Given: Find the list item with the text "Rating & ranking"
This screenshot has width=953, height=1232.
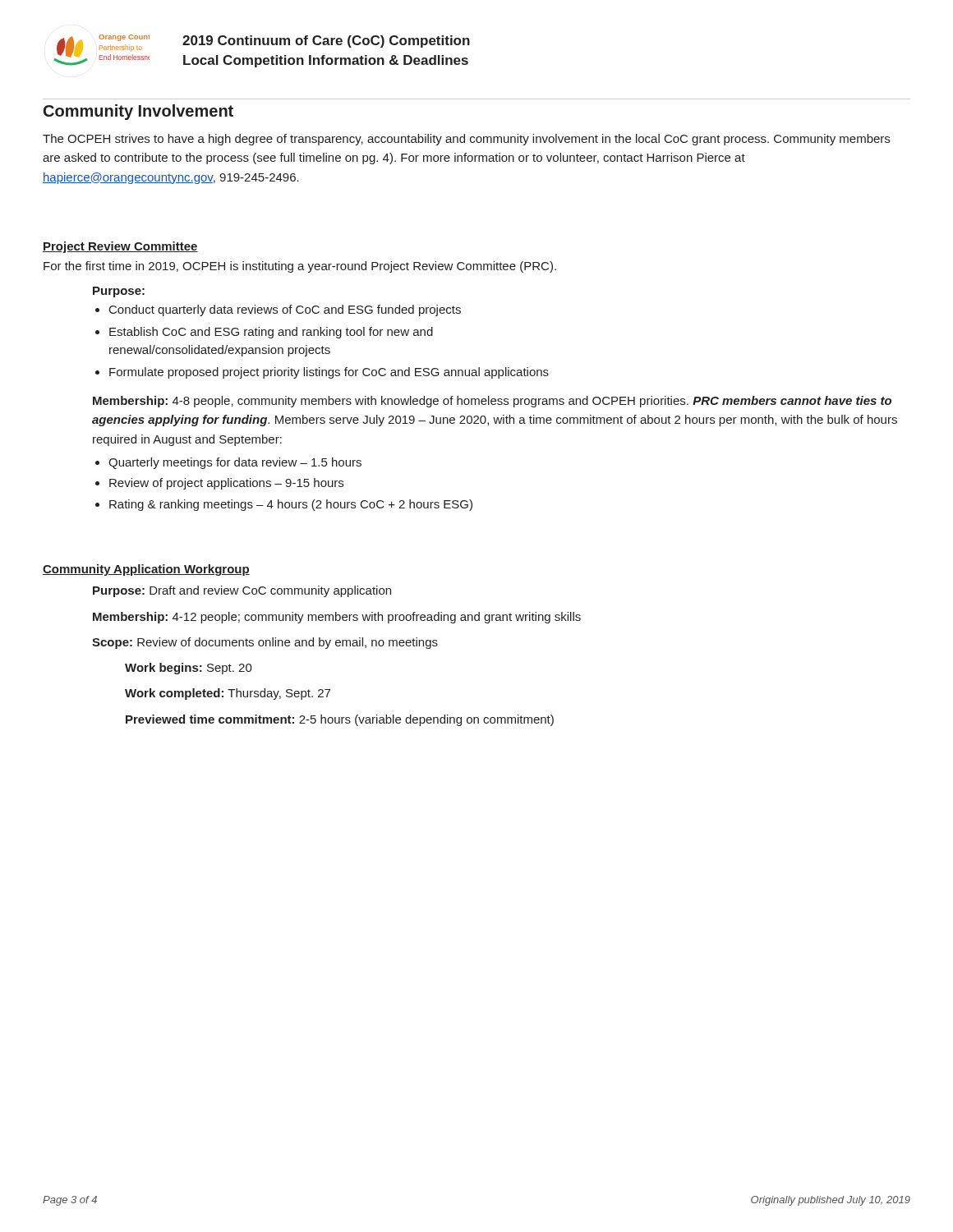Looking at the screenshot, I should [291, 504].
